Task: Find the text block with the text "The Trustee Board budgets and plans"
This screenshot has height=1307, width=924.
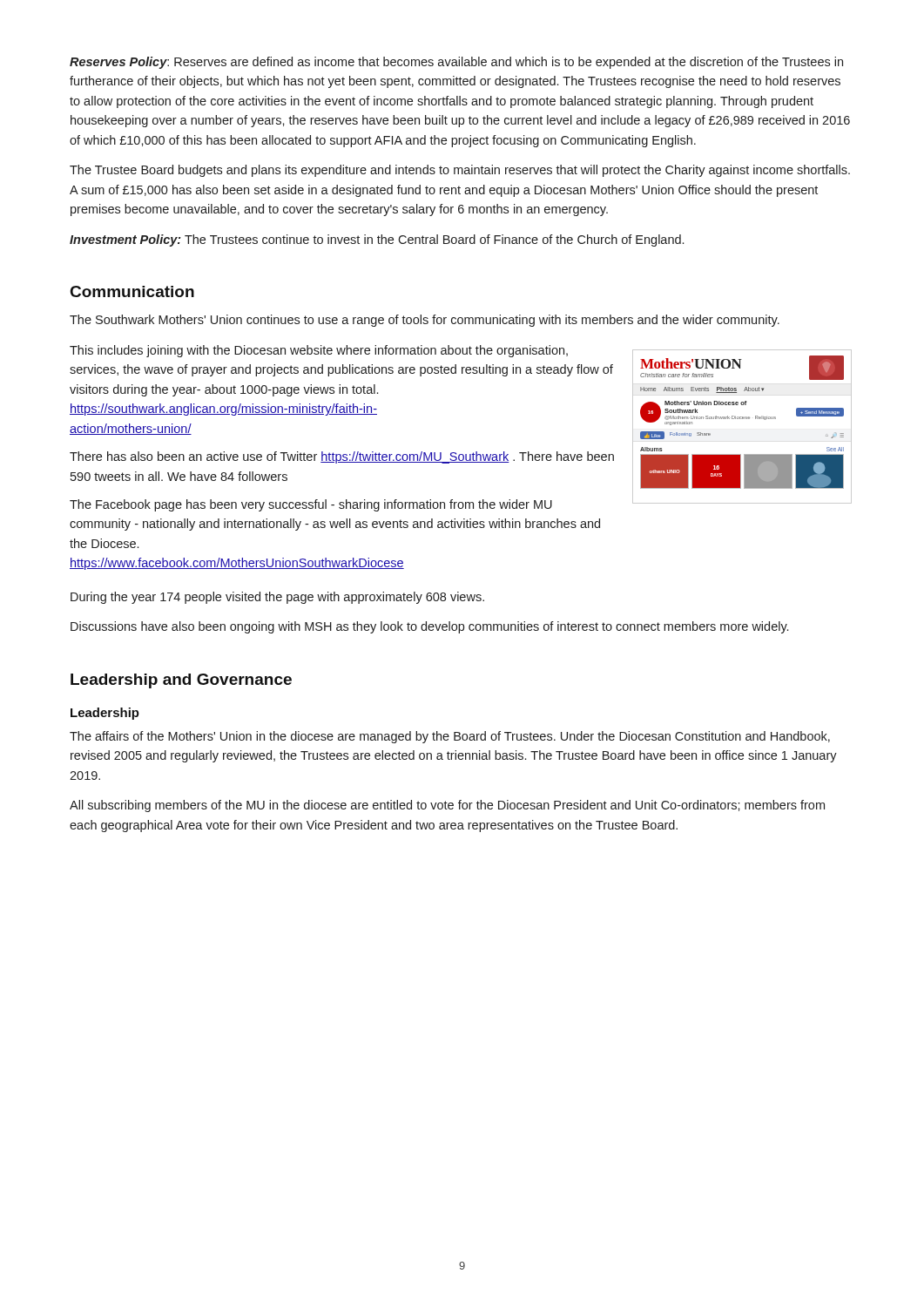Action: (x=460, y=190)
